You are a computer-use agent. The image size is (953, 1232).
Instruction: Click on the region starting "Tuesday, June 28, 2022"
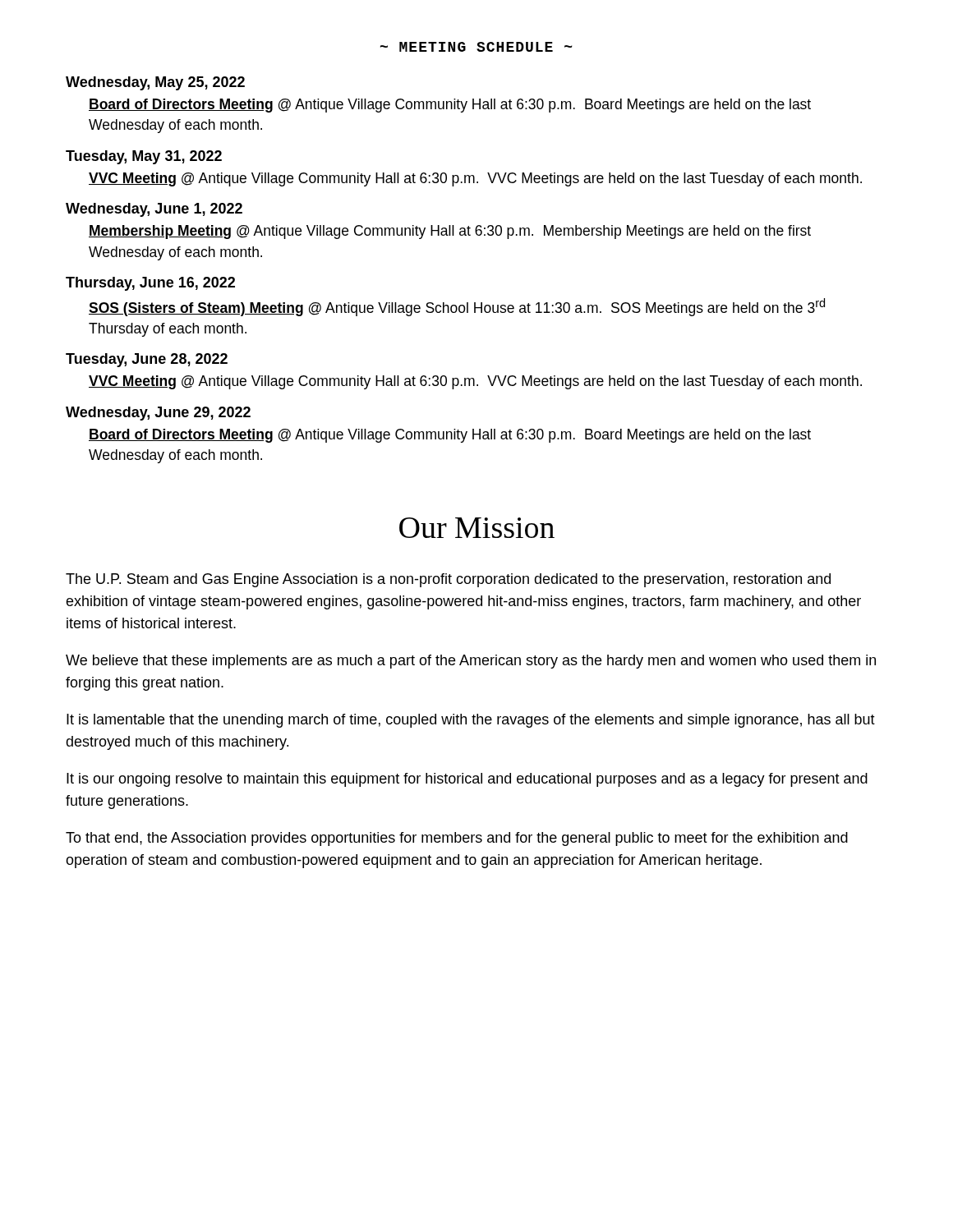[x=147, y=359]
